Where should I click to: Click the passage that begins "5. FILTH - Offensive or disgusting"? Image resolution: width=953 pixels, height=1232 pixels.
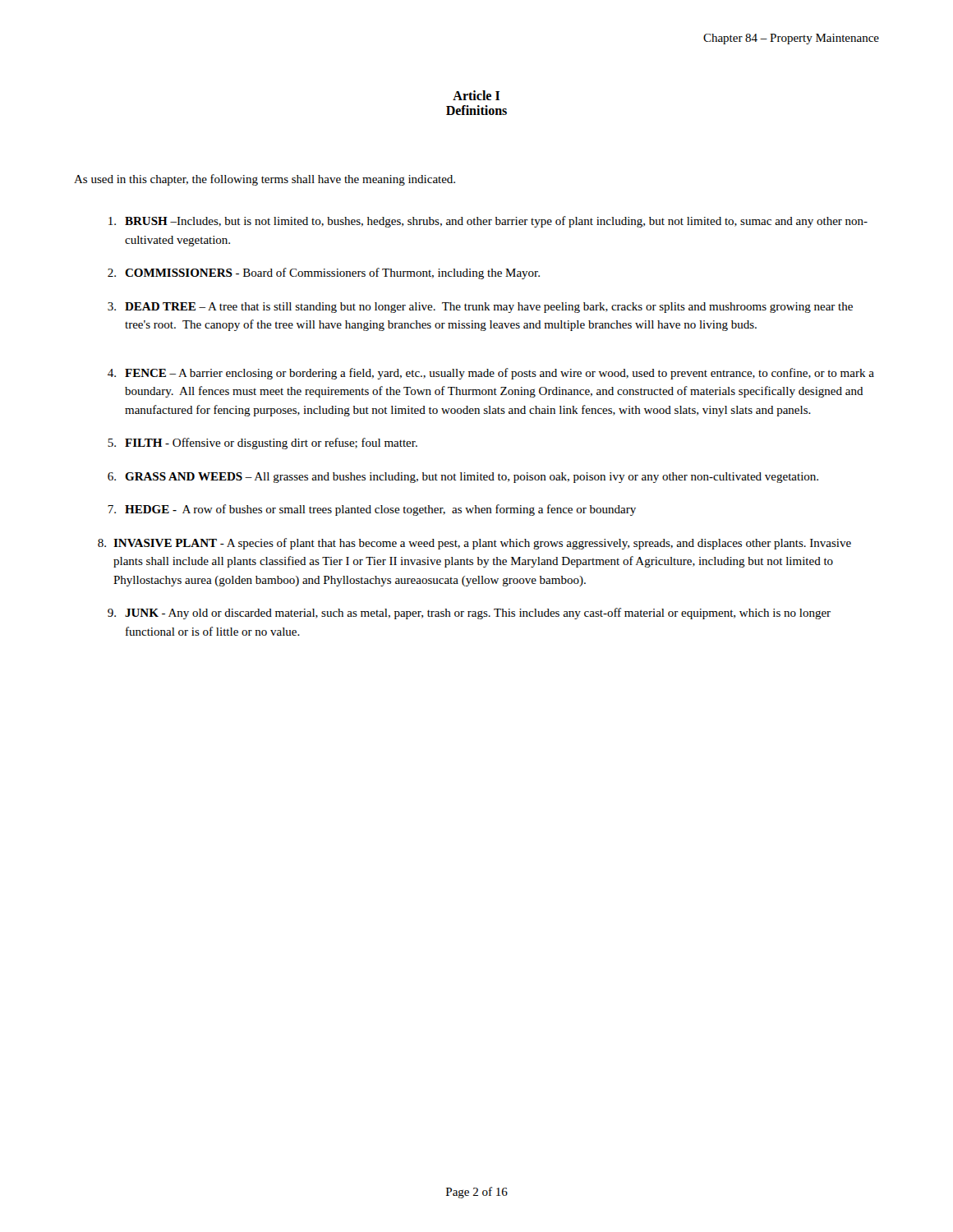pyautogui.click(x=262, y=444)
